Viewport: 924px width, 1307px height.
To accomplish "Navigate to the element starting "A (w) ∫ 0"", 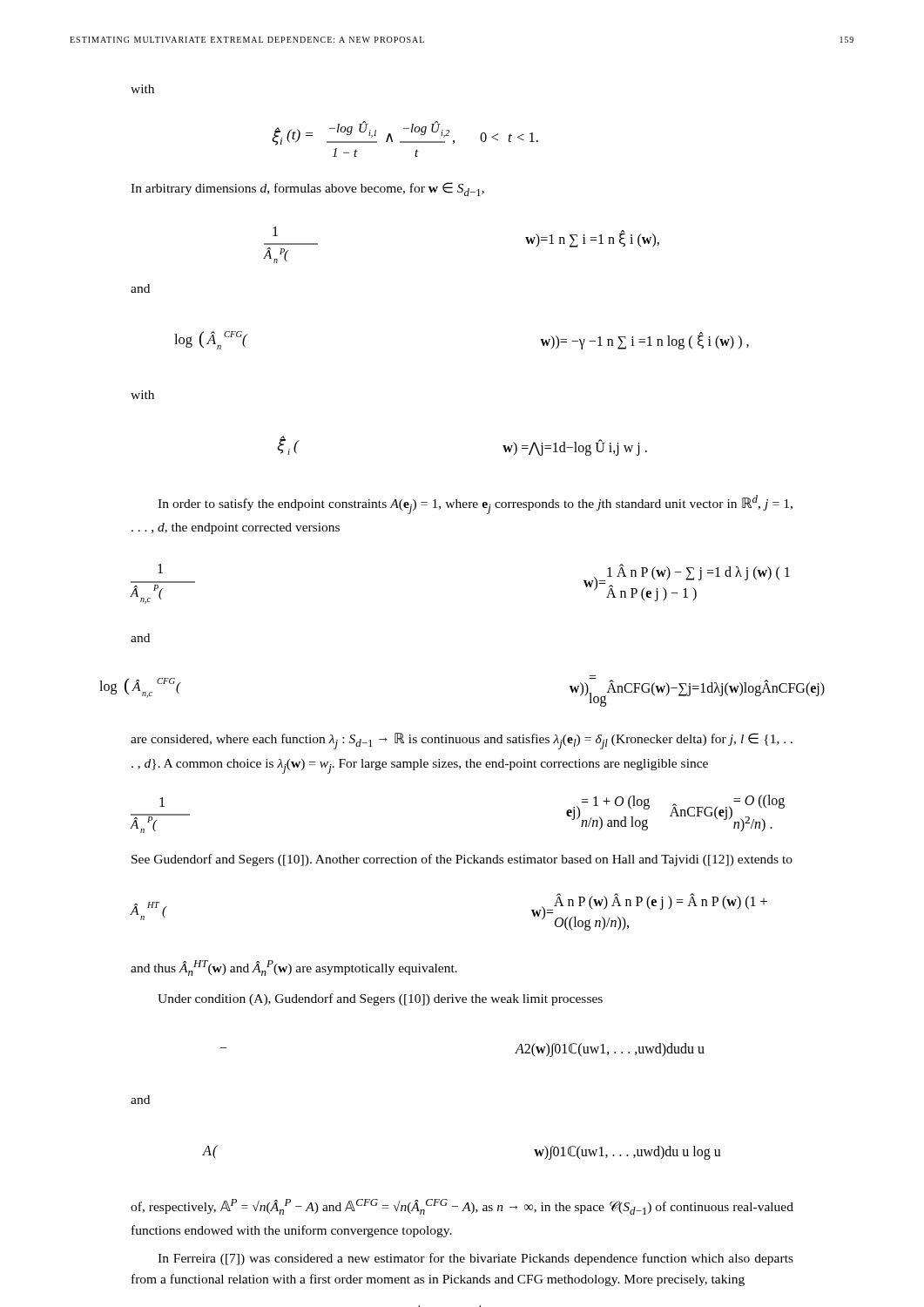I will 207,1151.
